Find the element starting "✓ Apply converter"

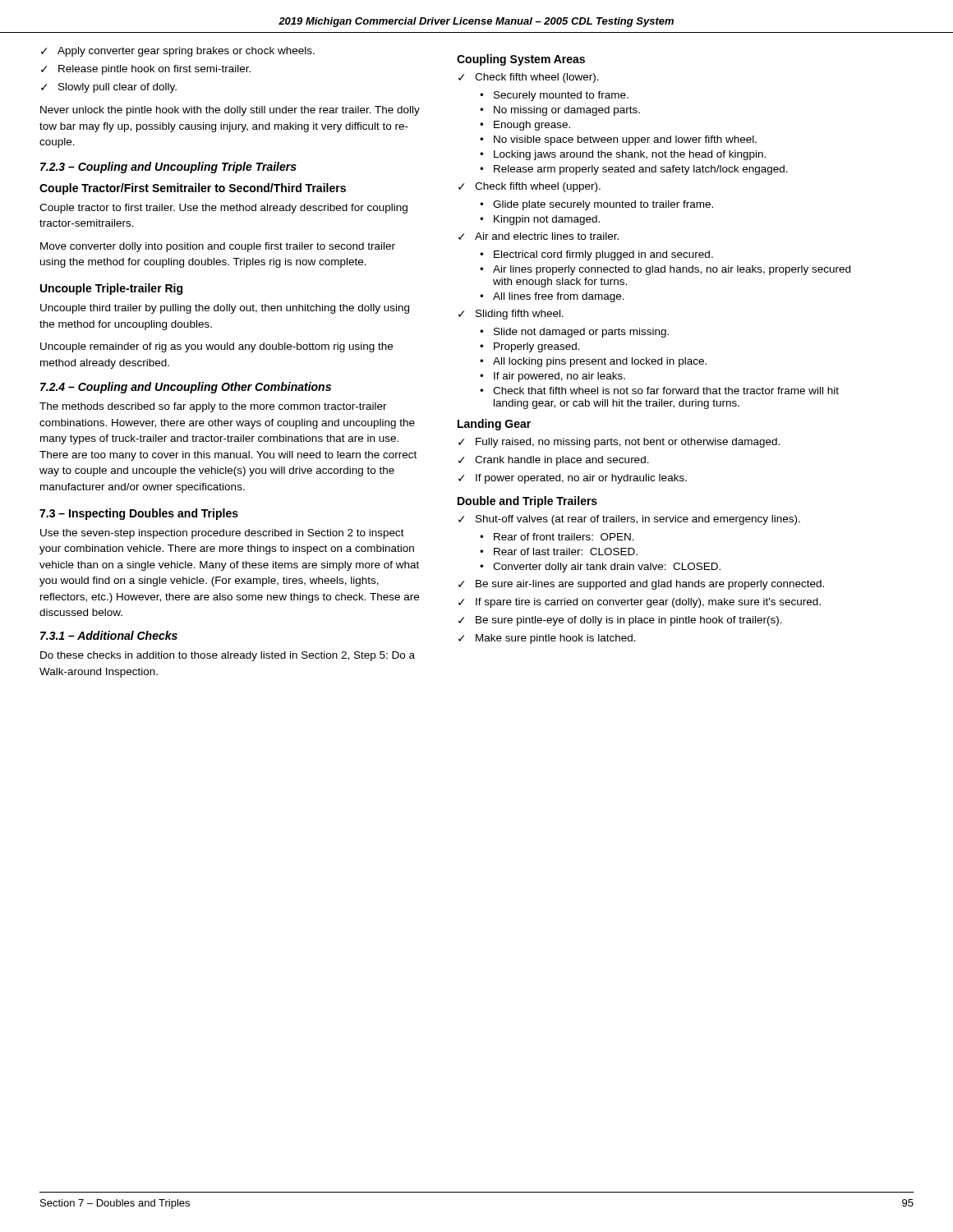pyautogui.click(x=230, y=51)
